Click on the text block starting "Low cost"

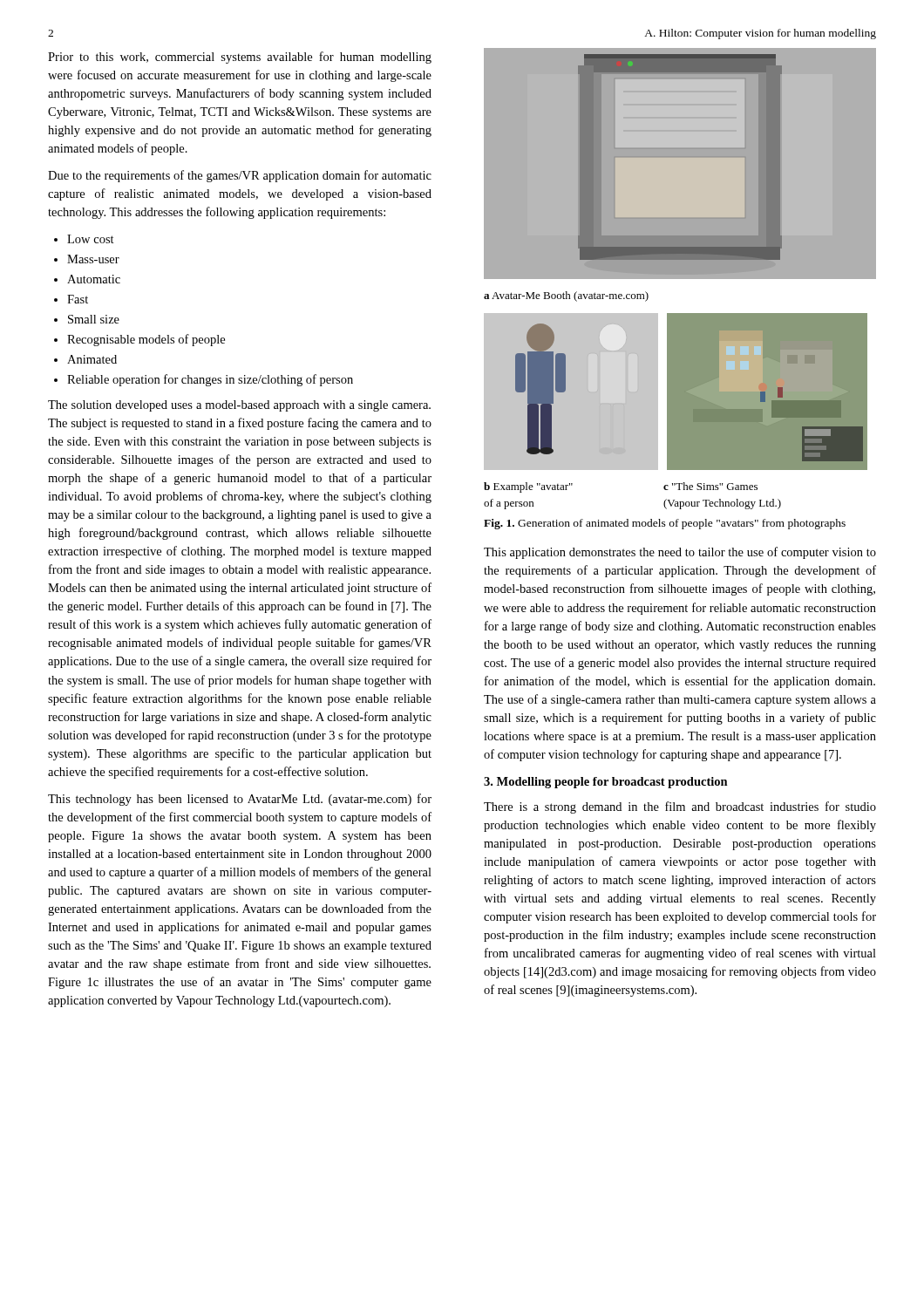coord(84,239)
